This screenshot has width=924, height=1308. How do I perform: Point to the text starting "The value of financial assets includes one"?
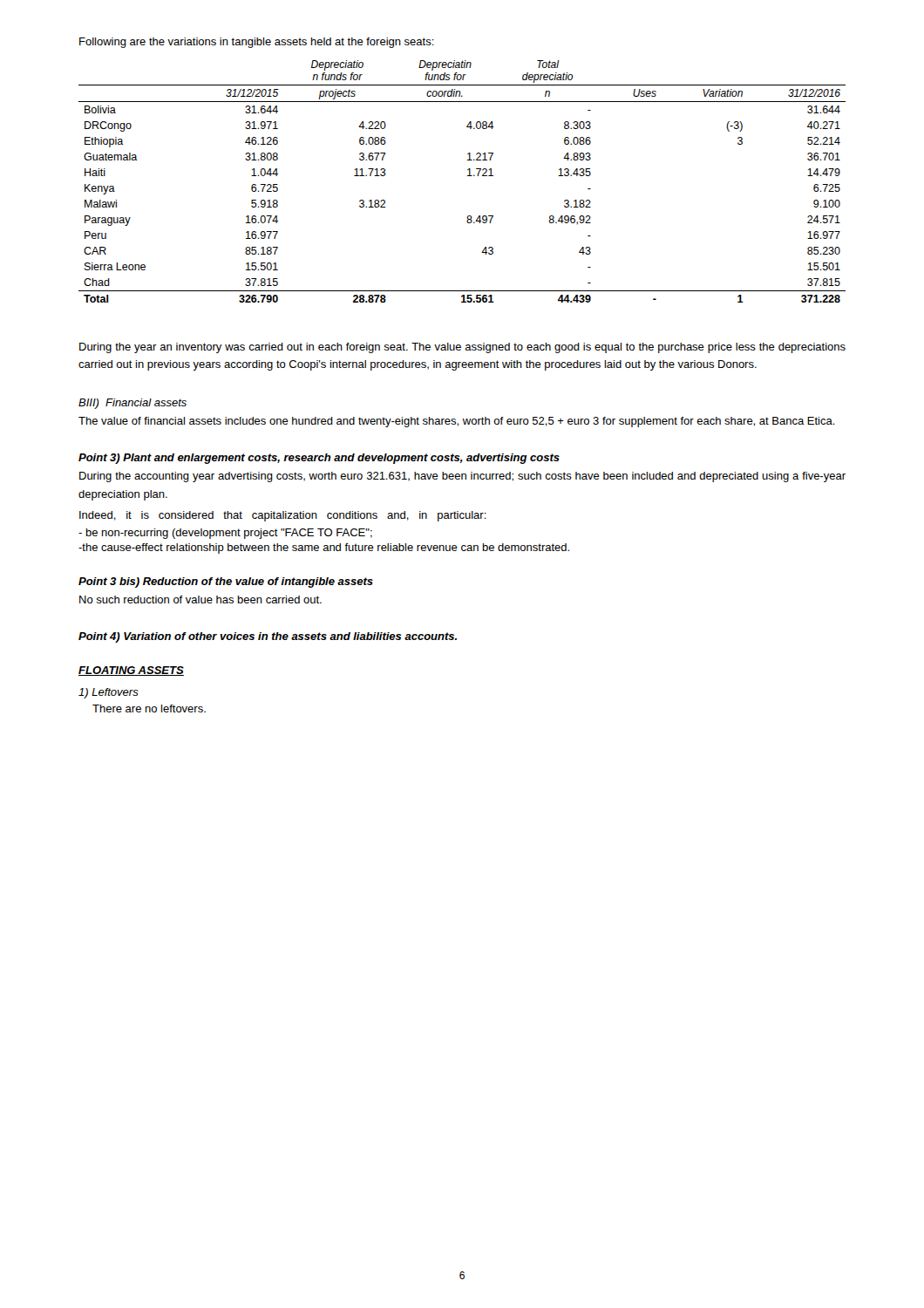click(x=457, y=421)
